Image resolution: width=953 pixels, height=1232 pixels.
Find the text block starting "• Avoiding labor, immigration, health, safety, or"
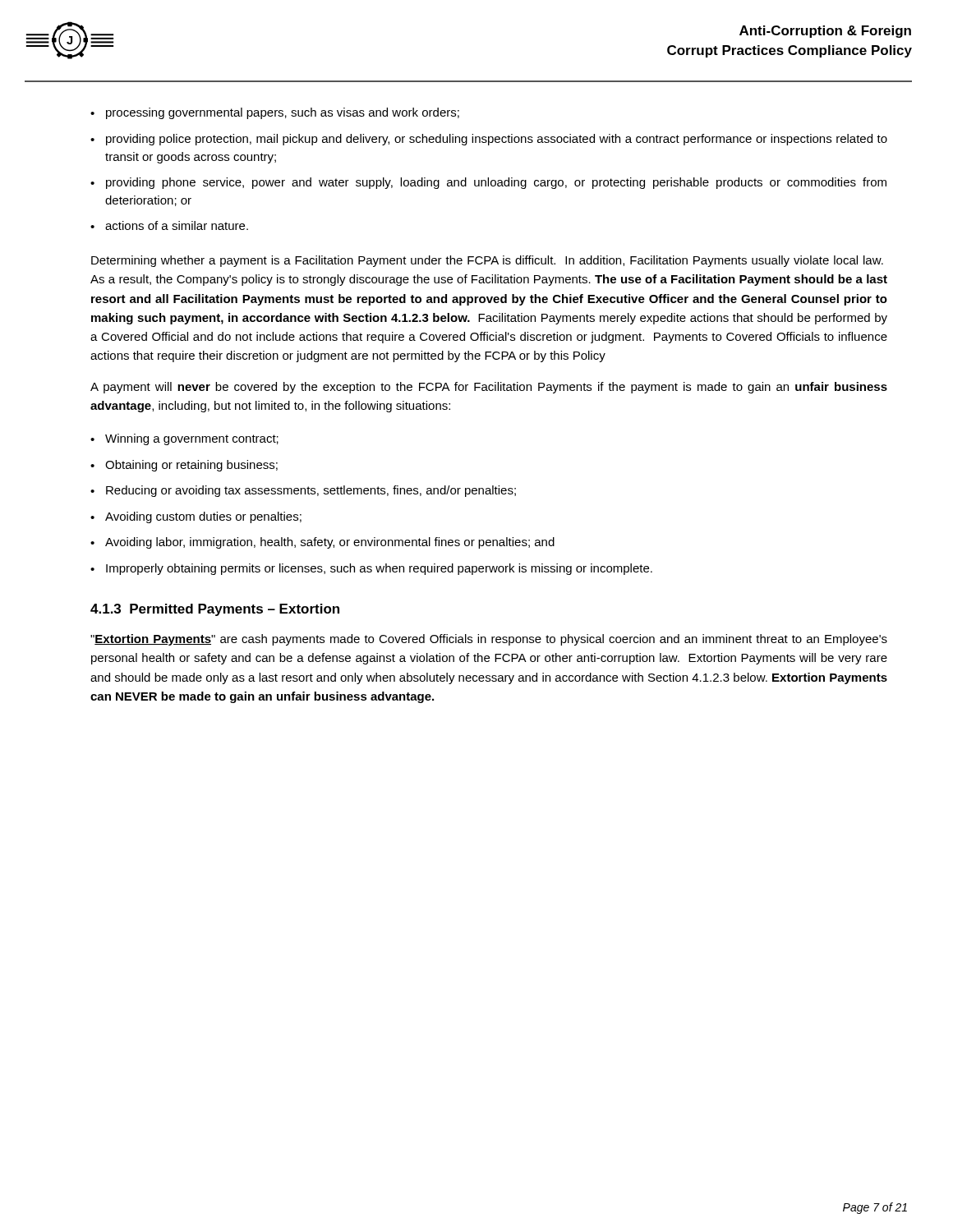point(489,543)
